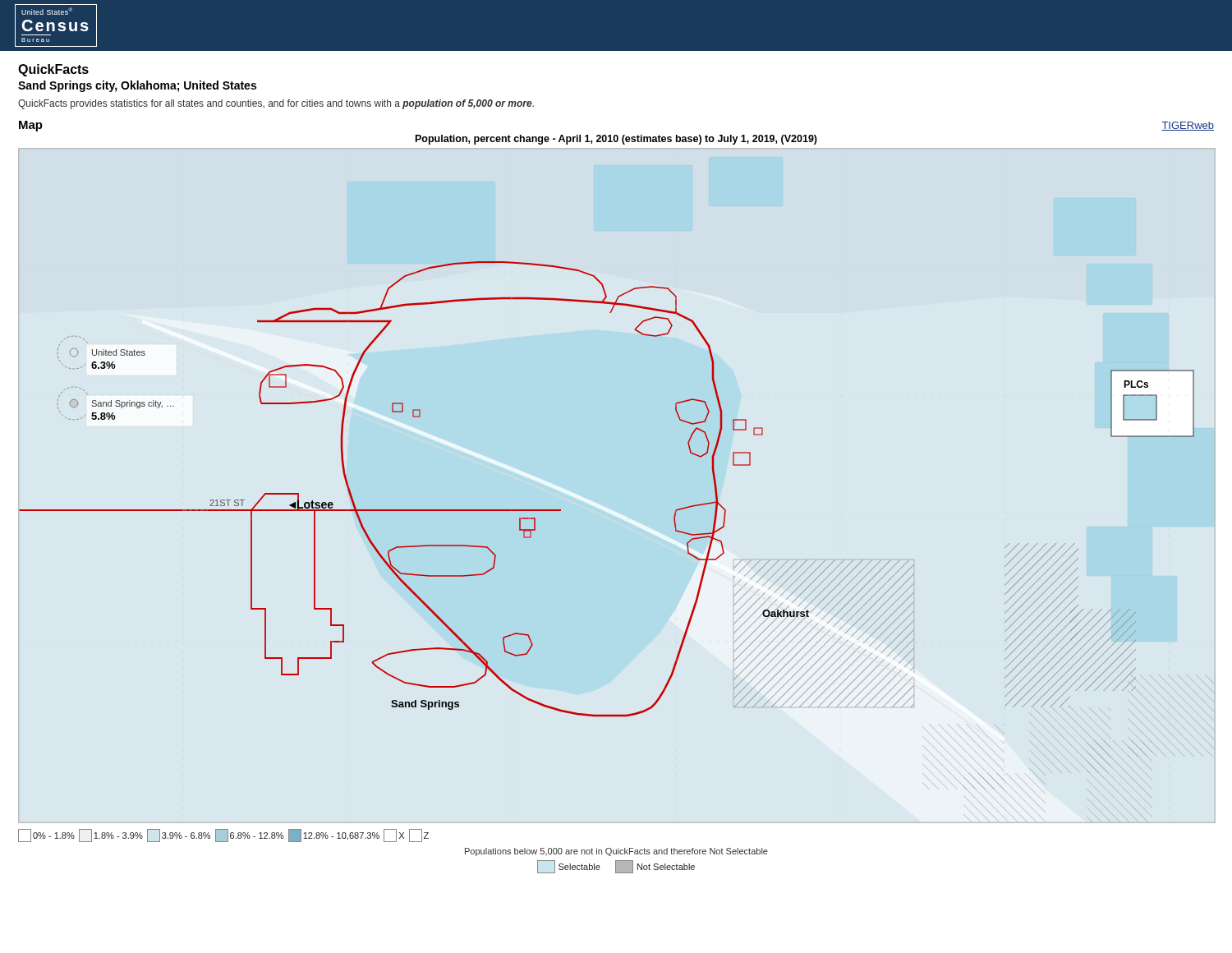The width and height of the screenshot is (1232, 953).
Task: Click on the caption containing "0% - 1.8% 1.8% - 3.9% 3.9% -"
Action: [224, 835]
